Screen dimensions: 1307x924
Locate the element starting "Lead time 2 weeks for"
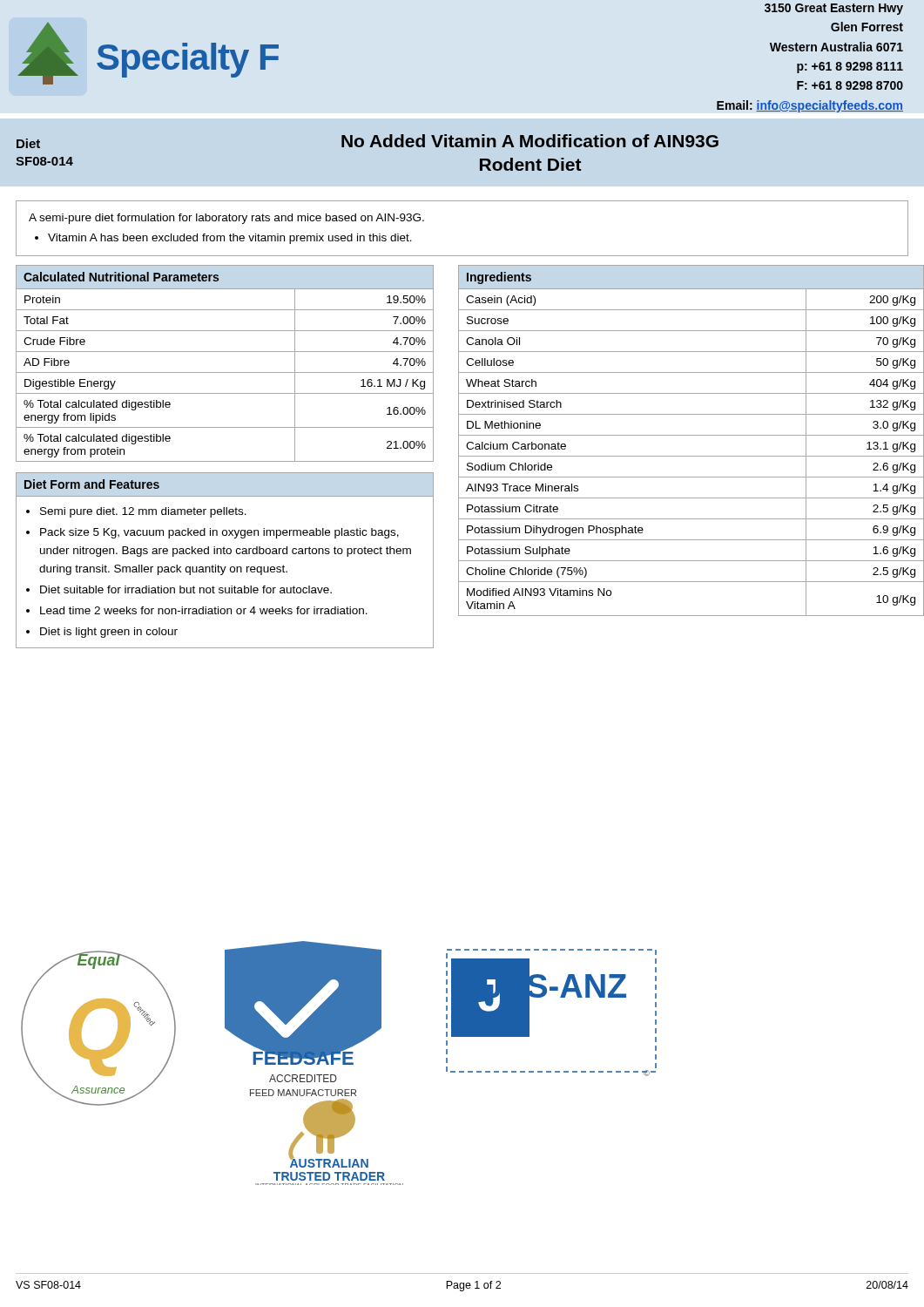point(204,610)
